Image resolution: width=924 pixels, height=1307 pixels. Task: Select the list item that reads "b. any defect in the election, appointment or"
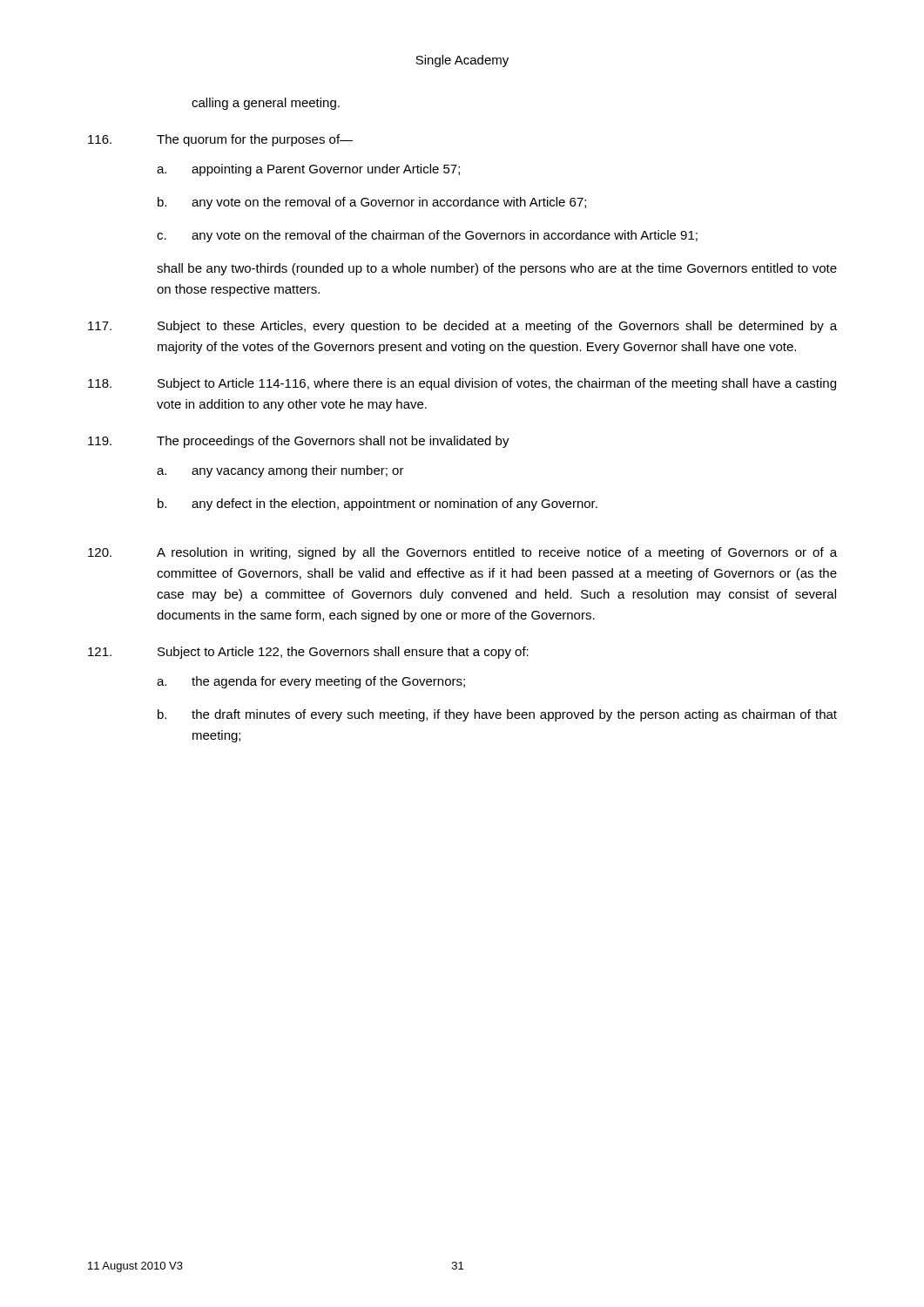497,503
